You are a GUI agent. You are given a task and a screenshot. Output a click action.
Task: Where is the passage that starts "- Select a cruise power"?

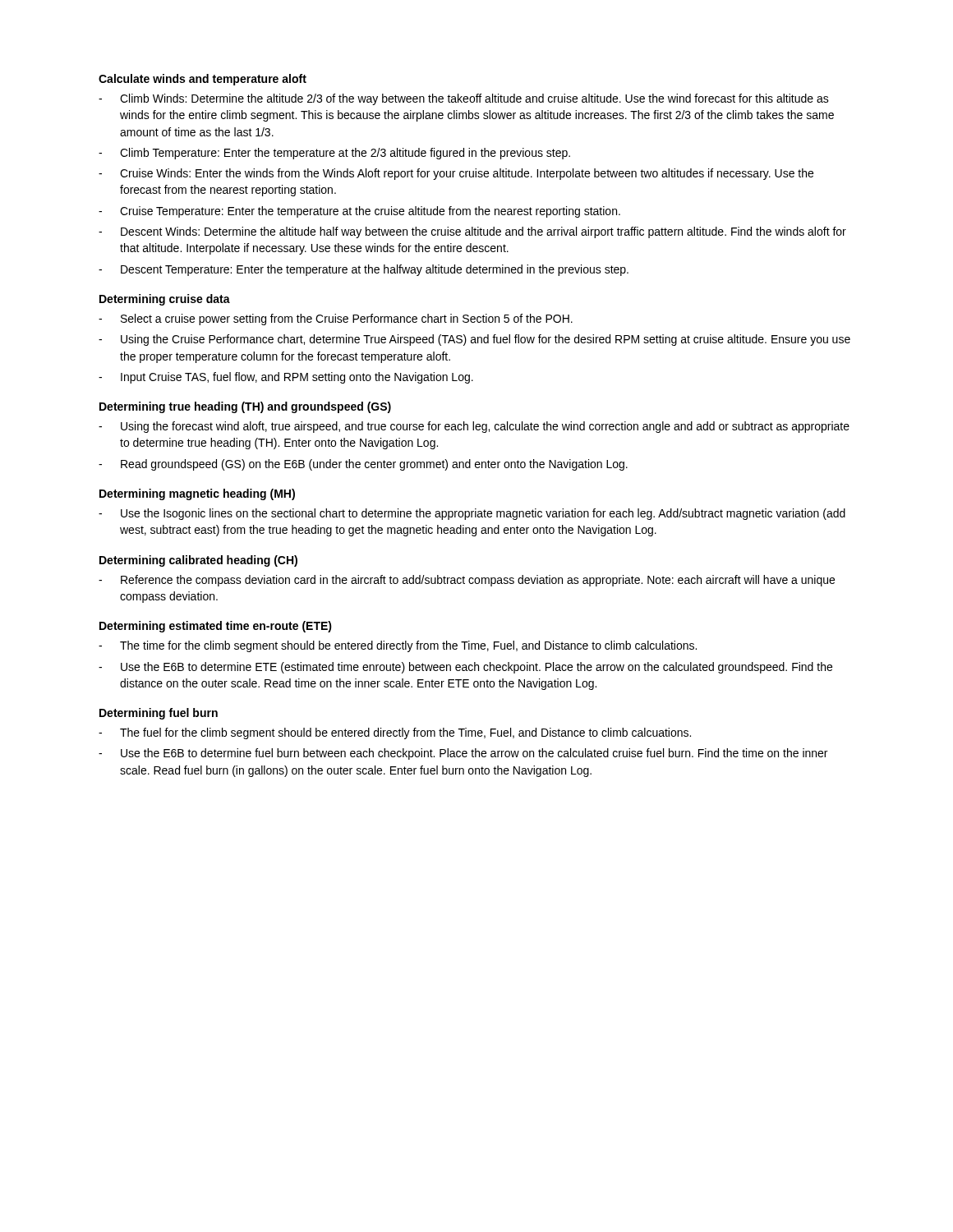476,319
